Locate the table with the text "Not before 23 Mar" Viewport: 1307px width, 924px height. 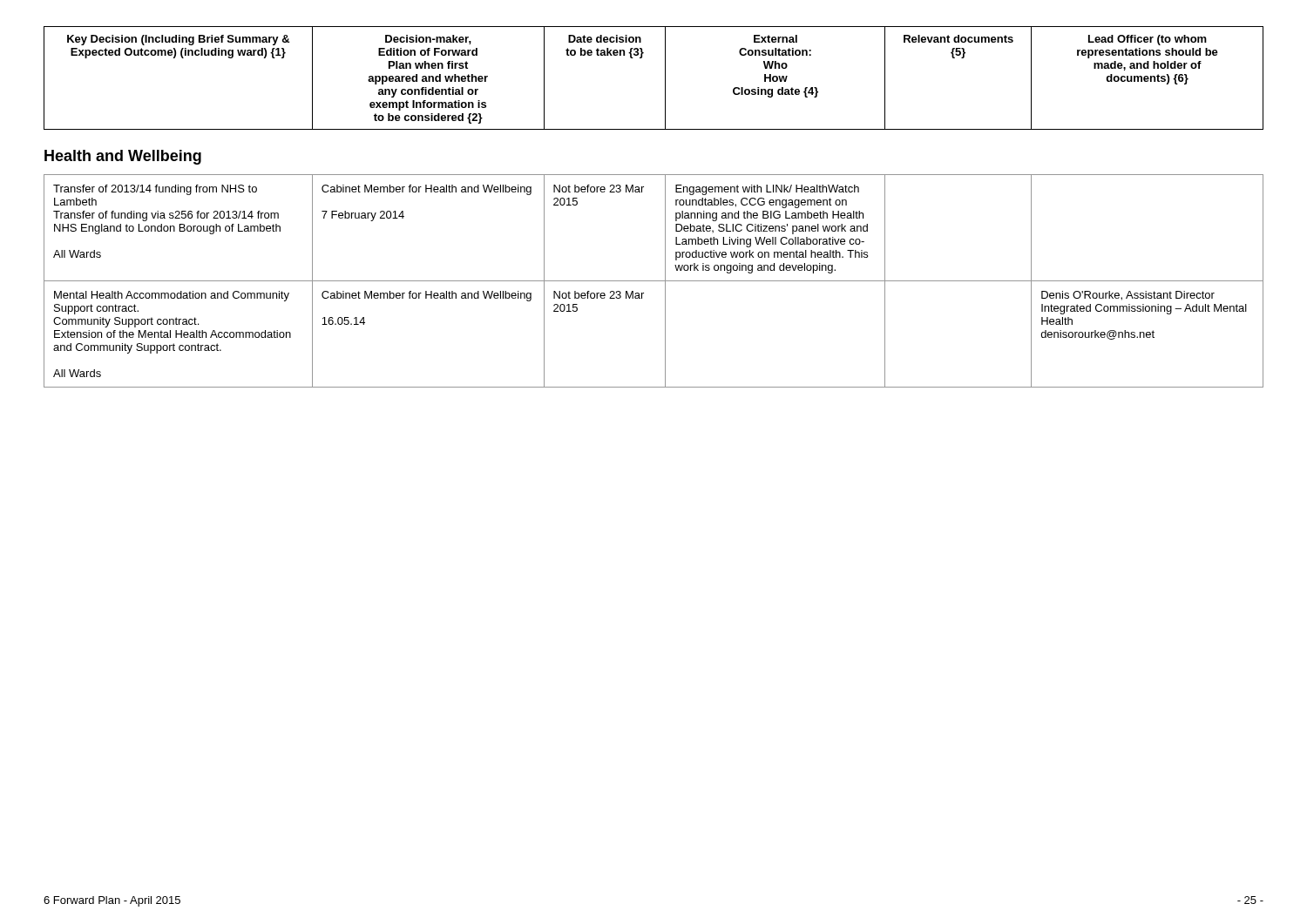pos(654,281)
